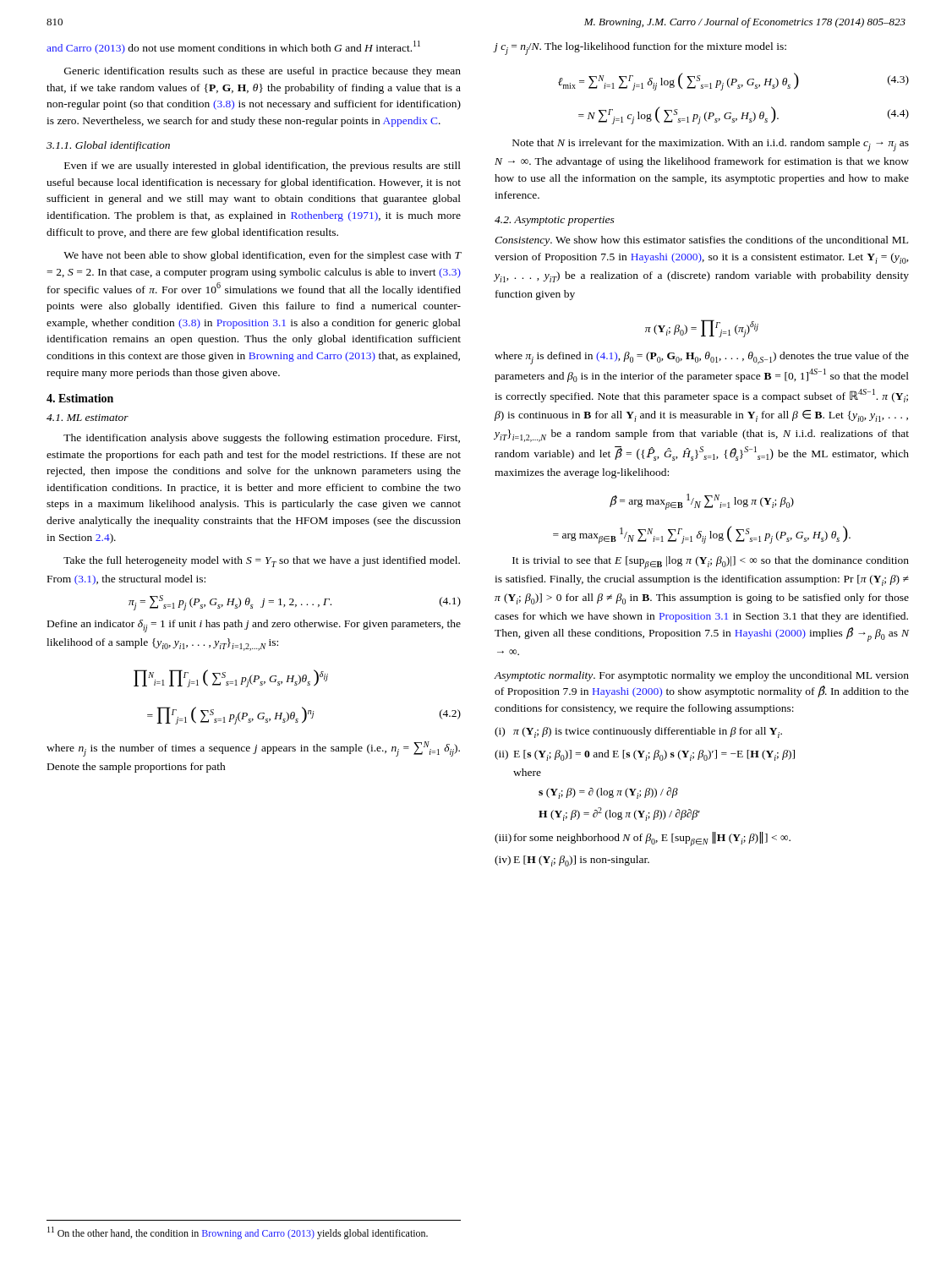
Task: Find the formula on this page that starts "ℓmix = ∑Ni=1"
Action: click(702, 96)
